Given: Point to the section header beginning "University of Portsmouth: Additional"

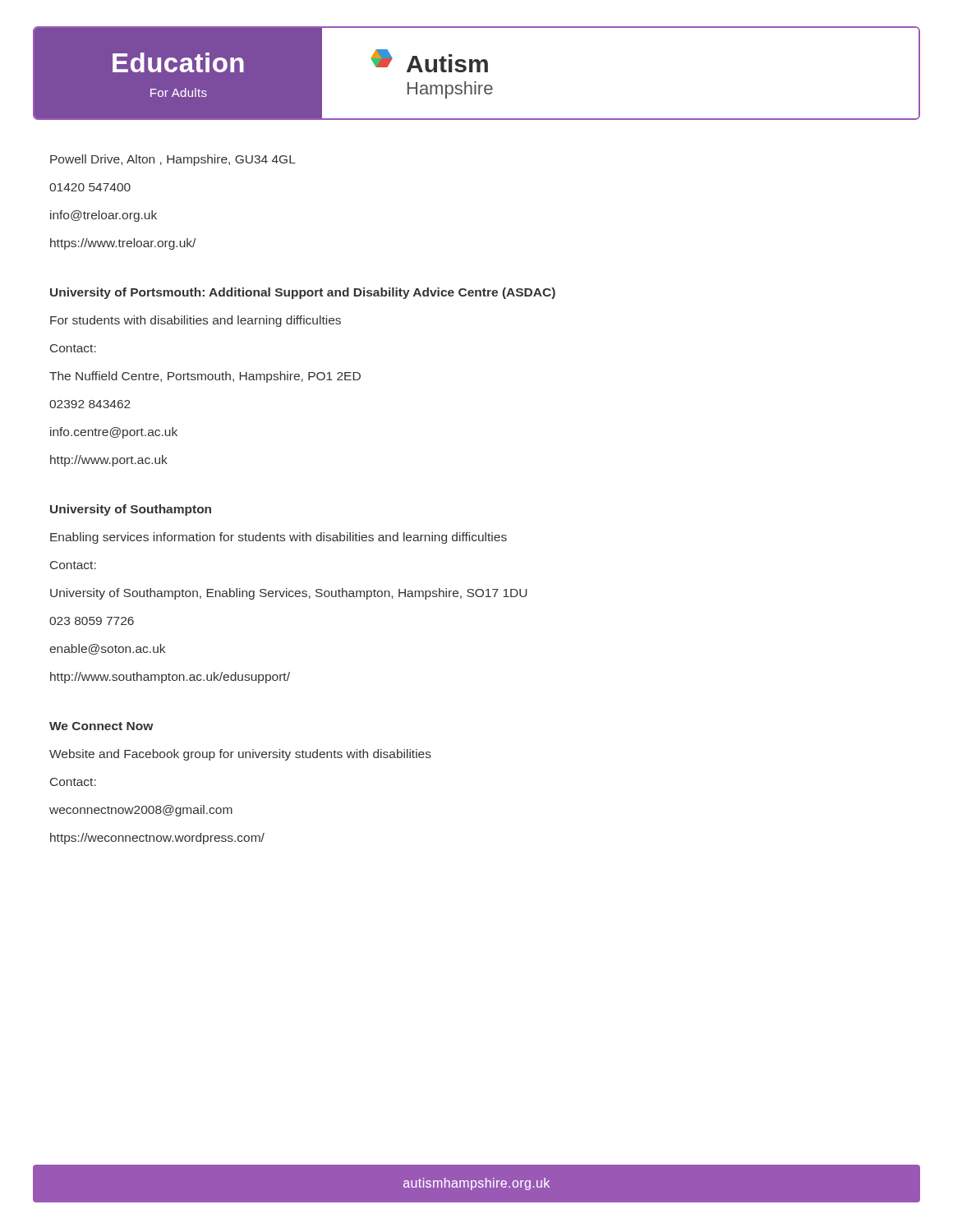Looking at the screenshot, I should pos(302,292).
